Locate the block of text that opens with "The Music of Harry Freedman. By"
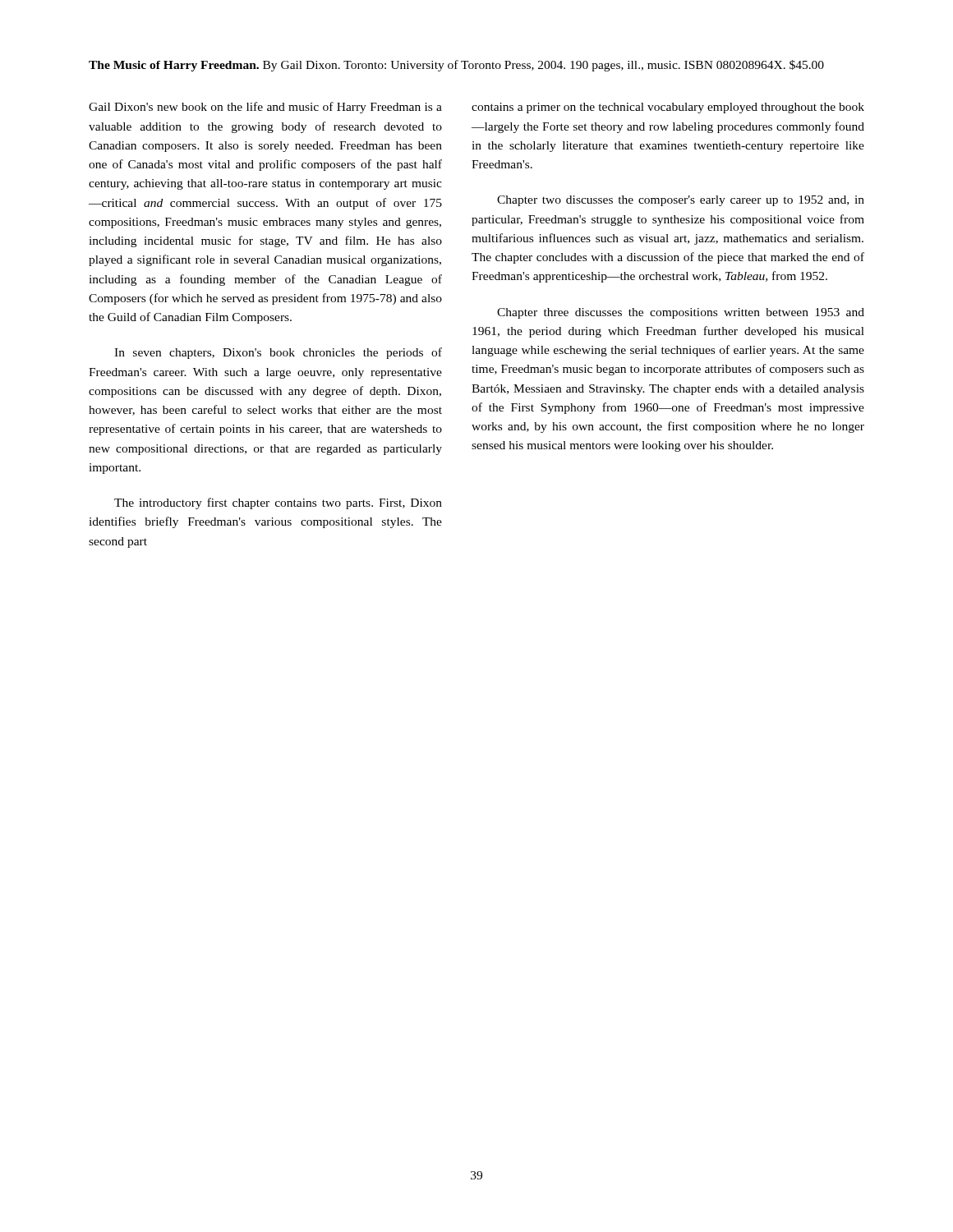953x1232 pixels. (x=456, y=64)
